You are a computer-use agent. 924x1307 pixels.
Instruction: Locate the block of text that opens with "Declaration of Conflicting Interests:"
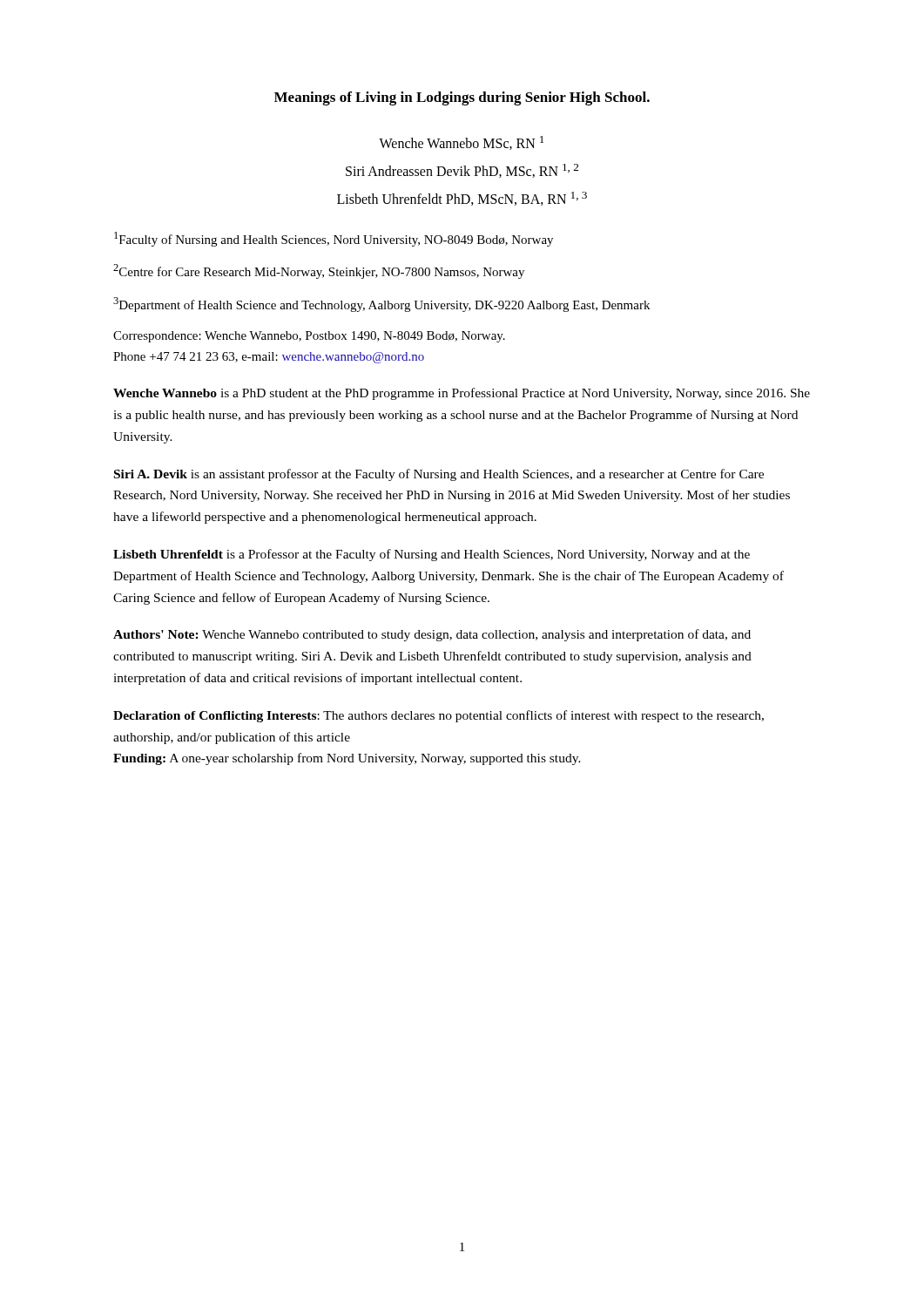[x=438, y=716]
